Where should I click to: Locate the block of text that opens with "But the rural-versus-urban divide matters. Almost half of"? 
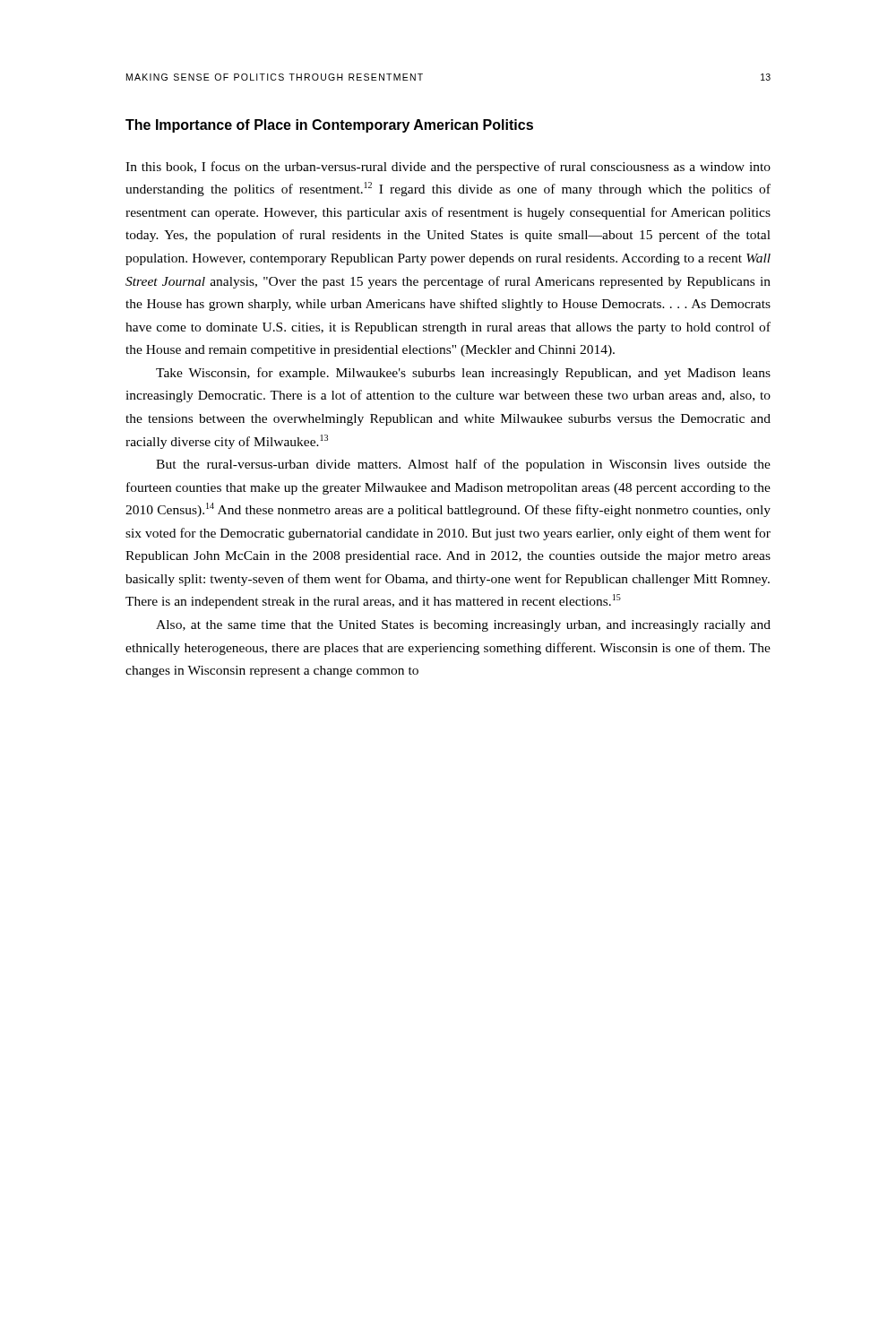click(x=448, y=532)
